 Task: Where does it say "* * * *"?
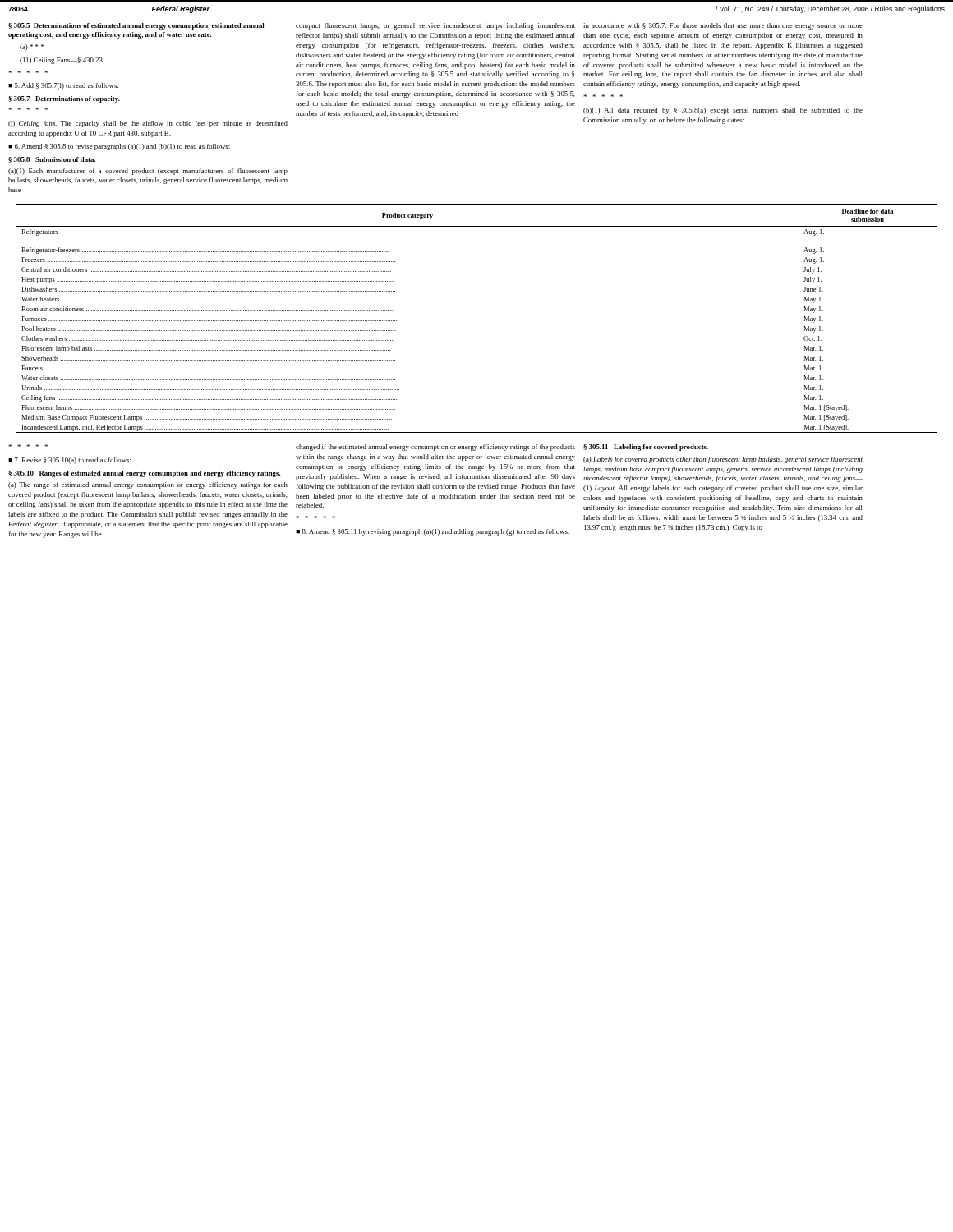point(28,446)
